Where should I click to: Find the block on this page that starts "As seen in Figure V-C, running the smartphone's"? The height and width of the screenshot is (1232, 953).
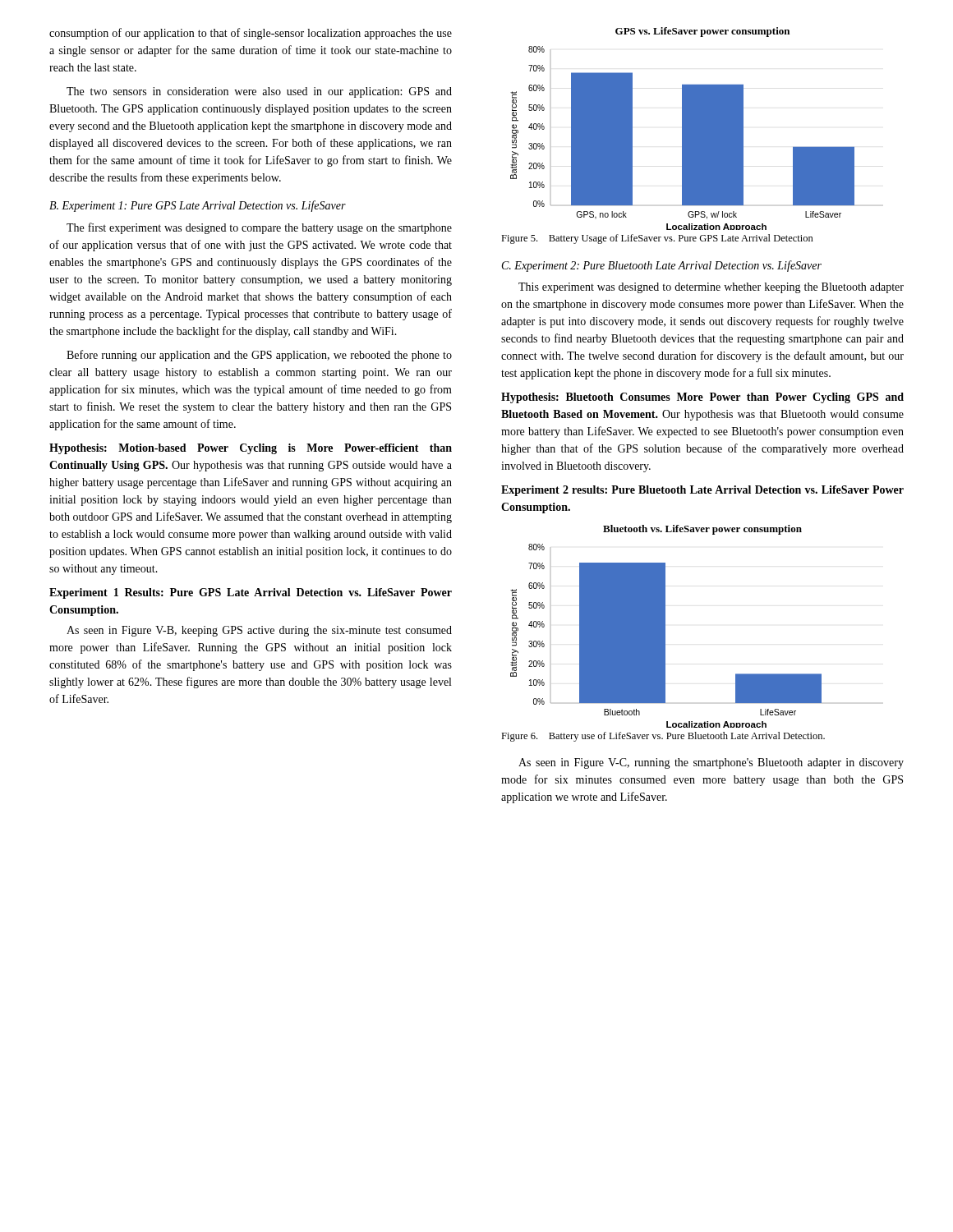click(702, 779)
